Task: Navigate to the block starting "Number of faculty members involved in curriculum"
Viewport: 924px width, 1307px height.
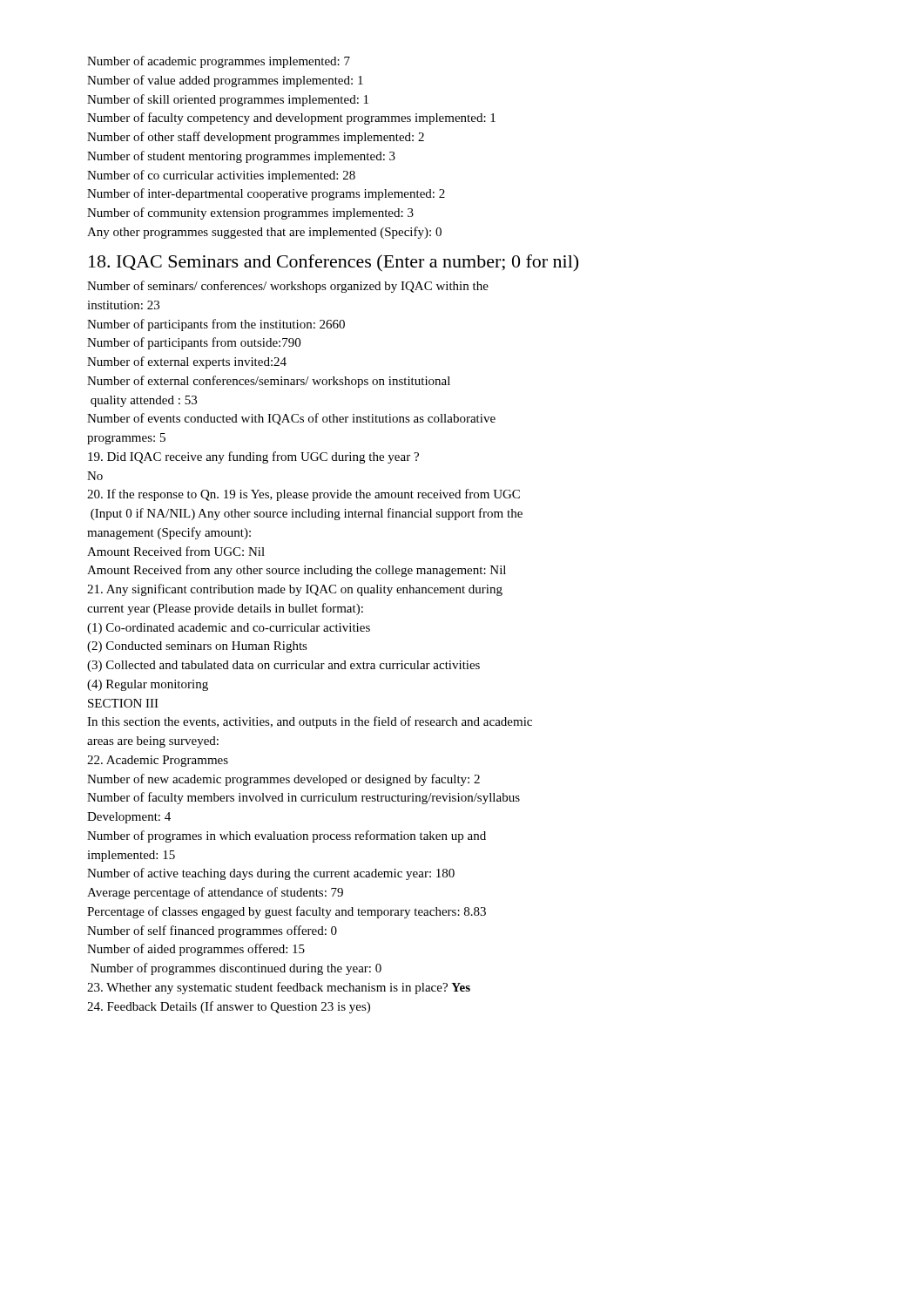Action: point(303,807)
